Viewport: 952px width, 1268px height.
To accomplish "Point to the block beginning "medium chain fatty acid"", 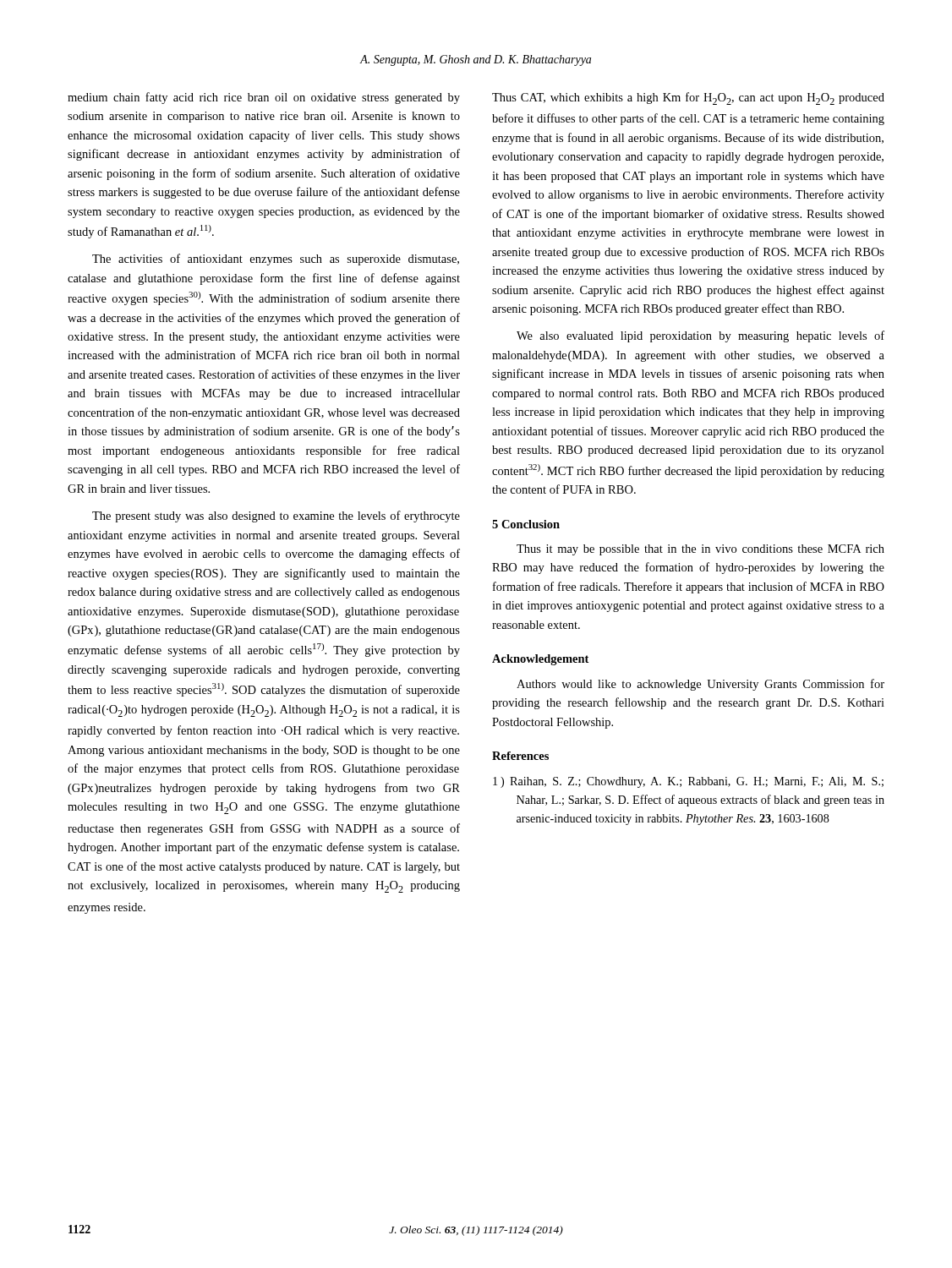I will (x=264, y=164).
